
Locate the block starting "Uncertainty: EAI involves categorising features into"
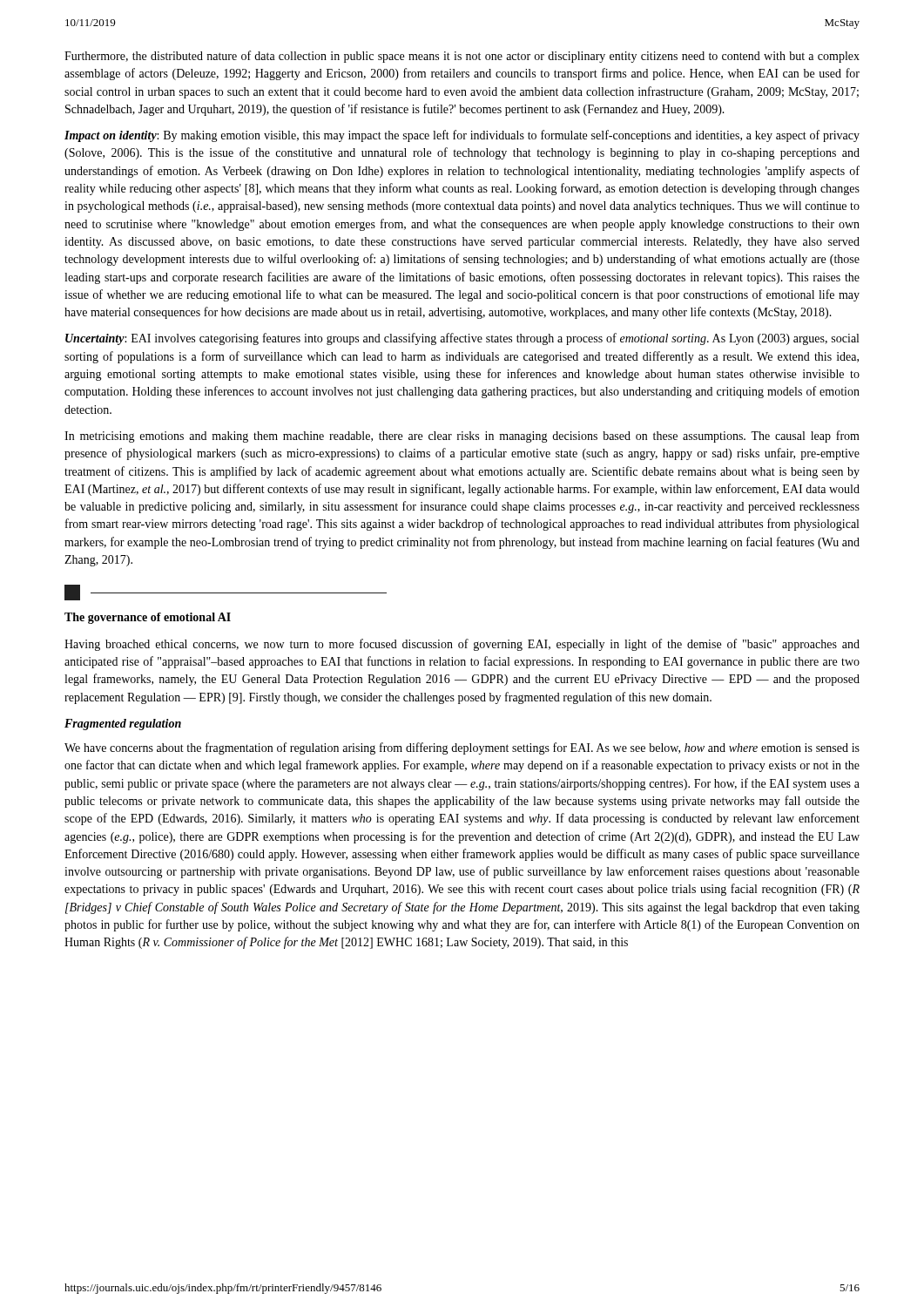pyautogui.click(x=462, y=375)
